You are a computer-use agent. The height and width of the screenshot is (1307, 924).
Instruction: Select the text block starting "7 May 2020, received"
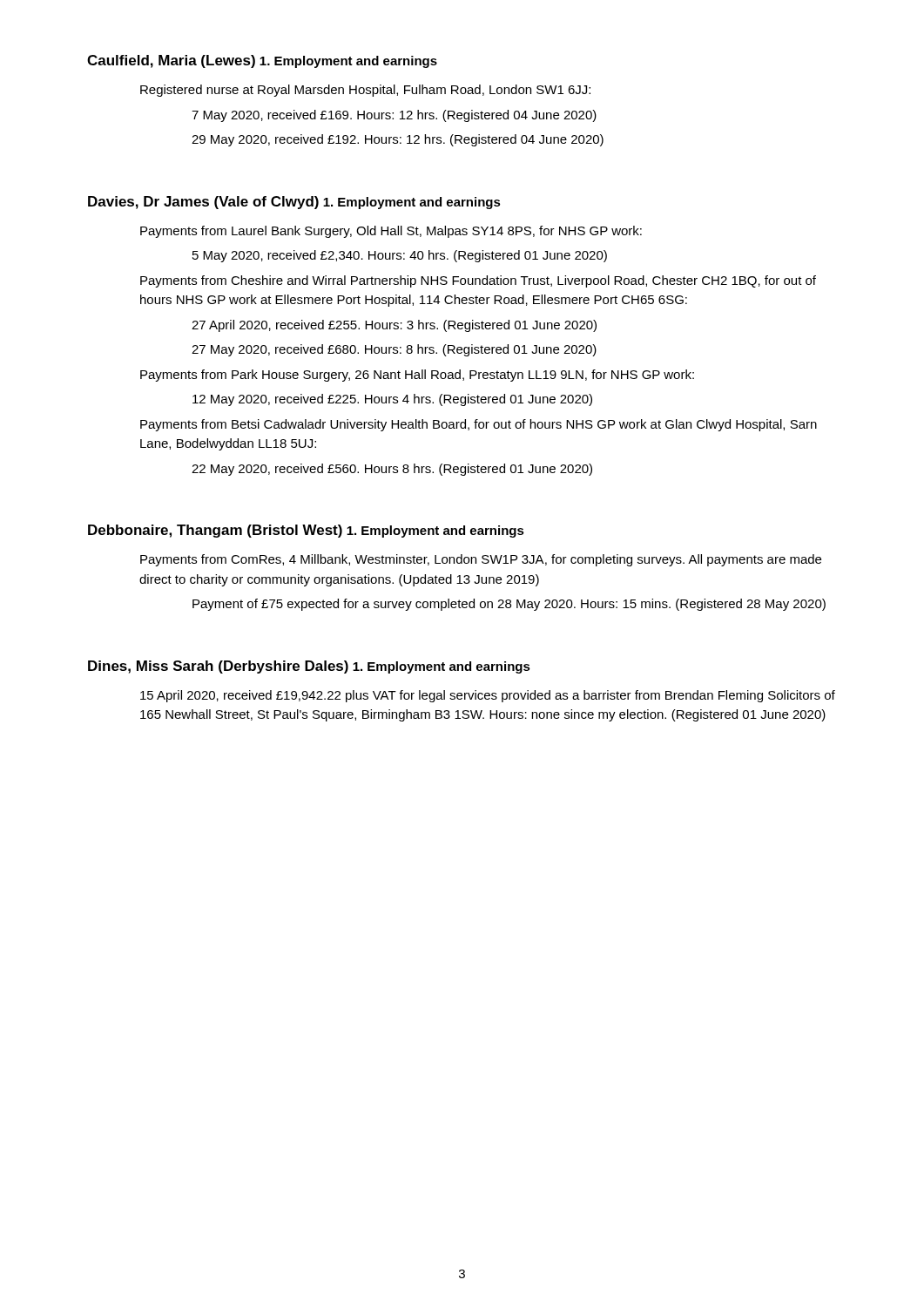coord(394,114)
